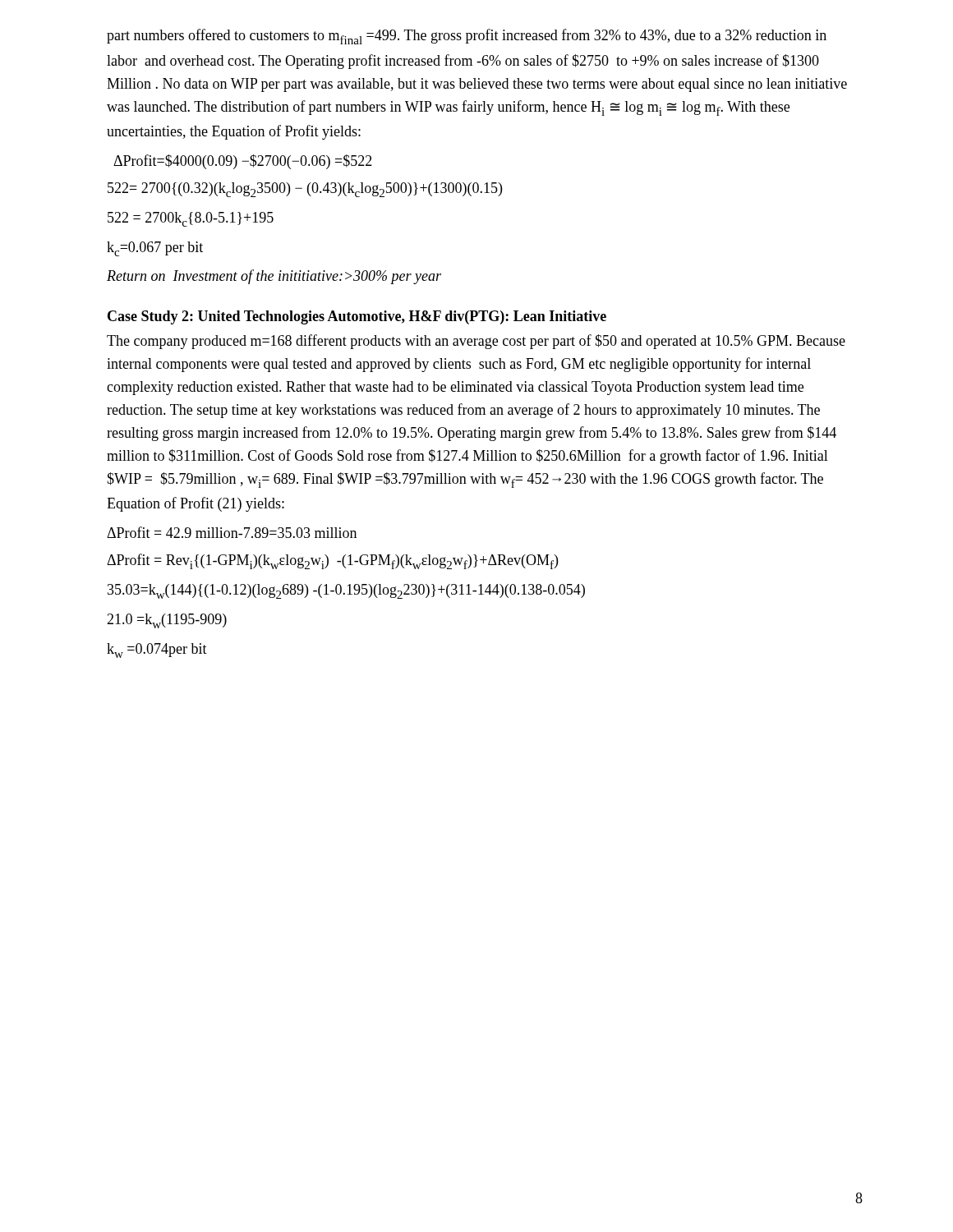Screen dimensions: 1232x953
Task: Click where it says "ΔProfit=$4000(0.09) −$2700(−0.06) =$522"
Action: coord(240,161)
